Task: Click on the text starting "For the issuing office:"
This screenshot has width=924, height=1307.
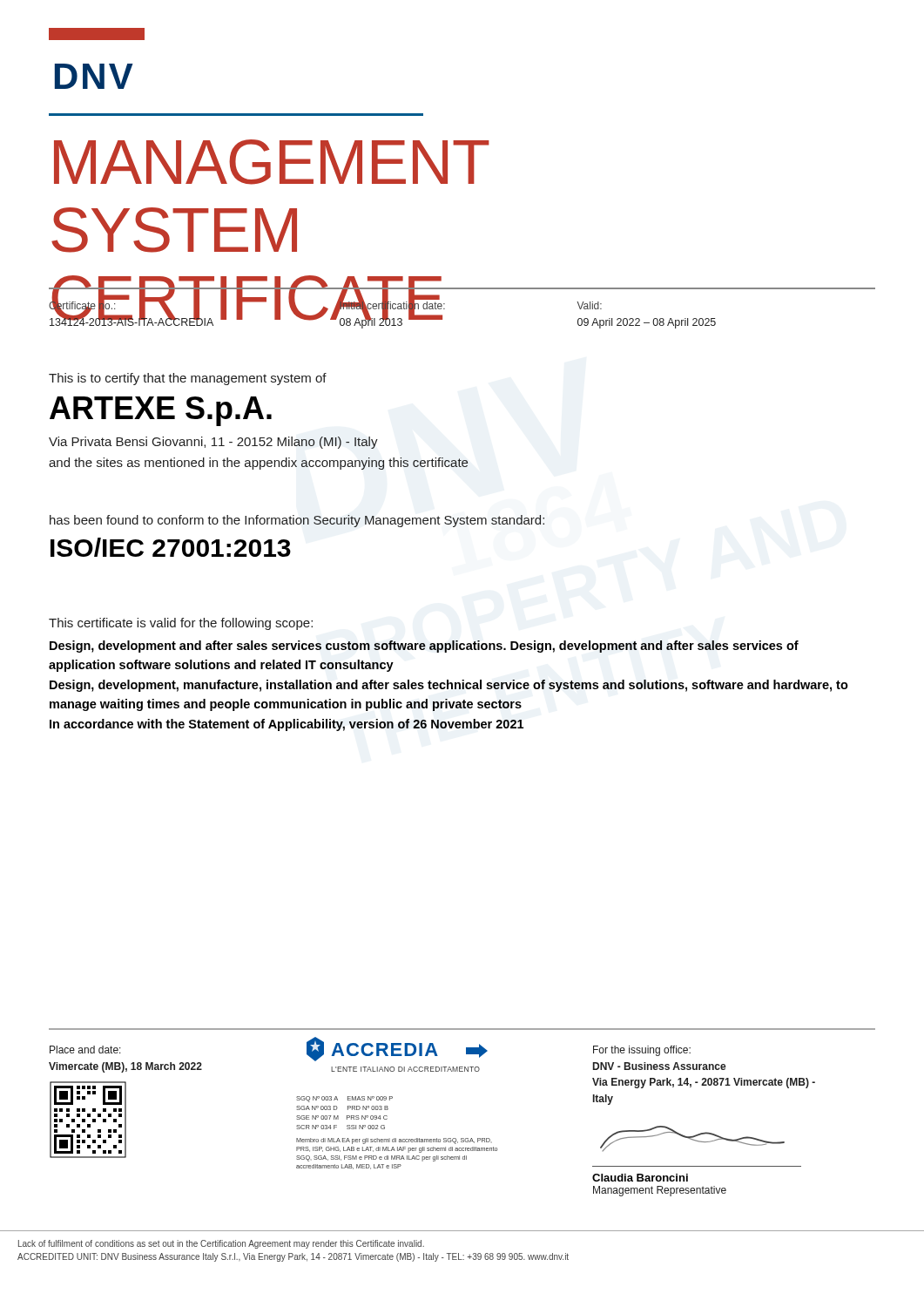Action: (x=704, y=1074)
